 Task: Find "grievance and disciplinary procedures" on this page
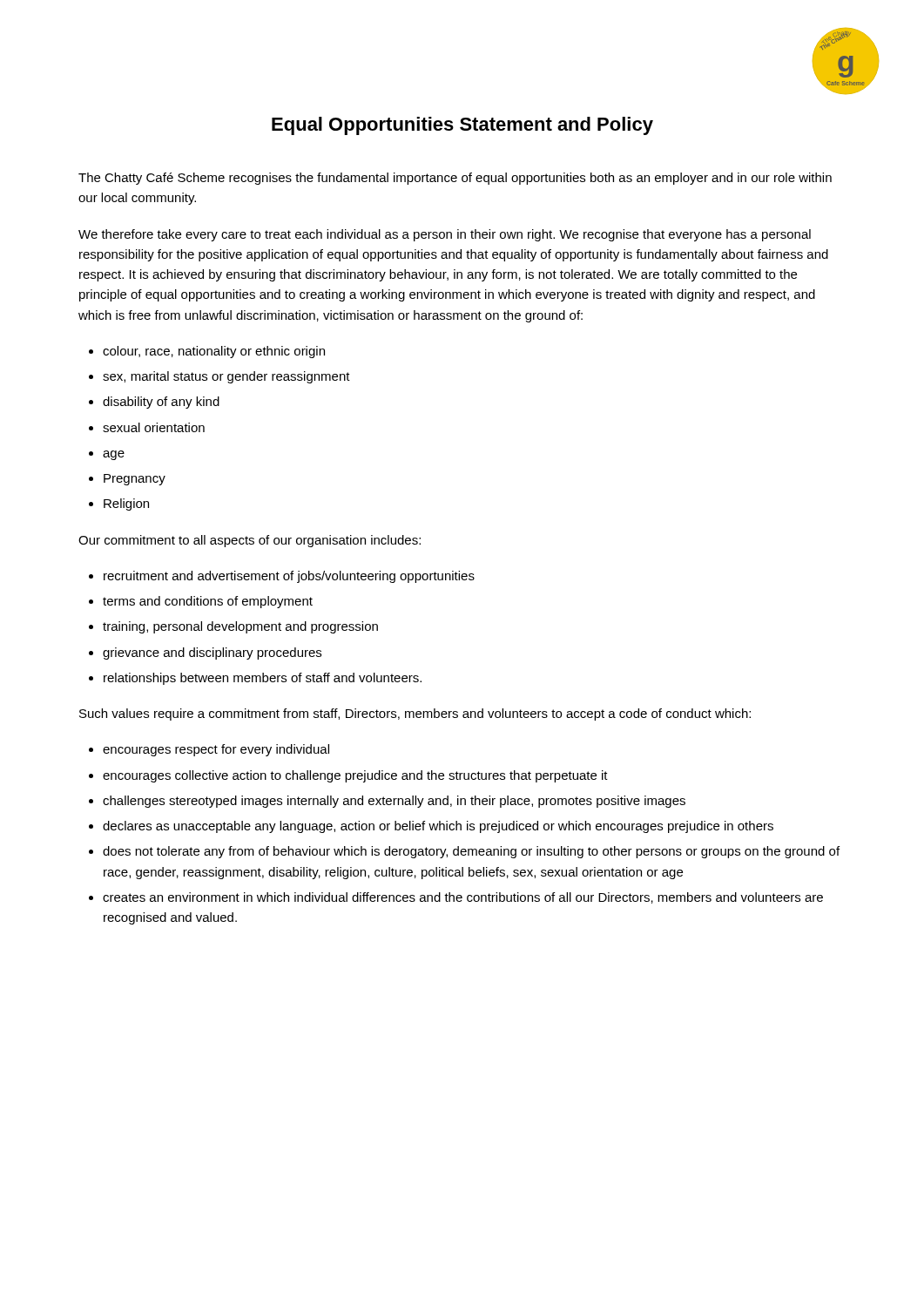tap(212, 652)
